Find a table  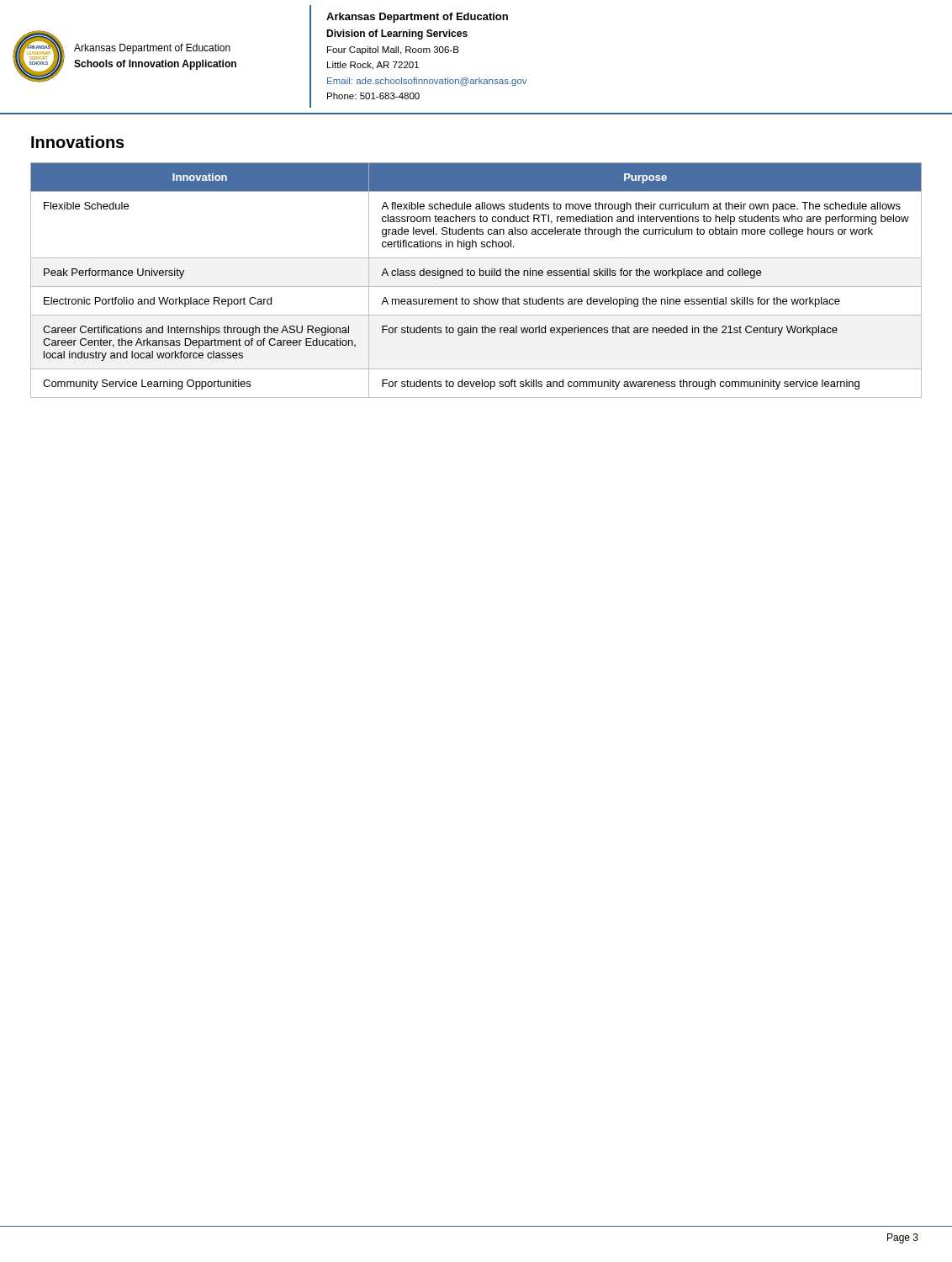476,280
